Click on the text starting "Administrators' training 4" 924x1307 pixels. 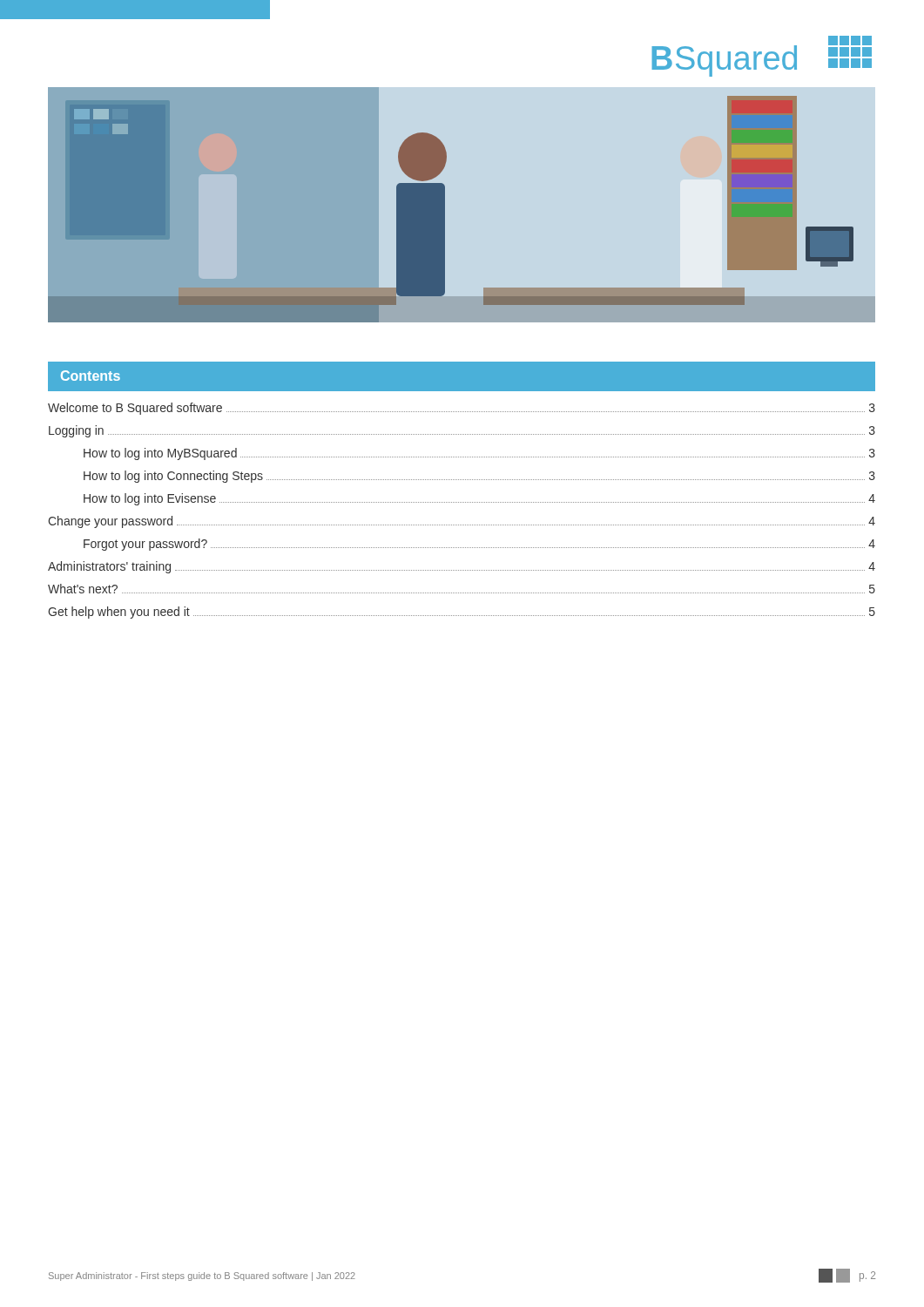(x=462, y=566)
